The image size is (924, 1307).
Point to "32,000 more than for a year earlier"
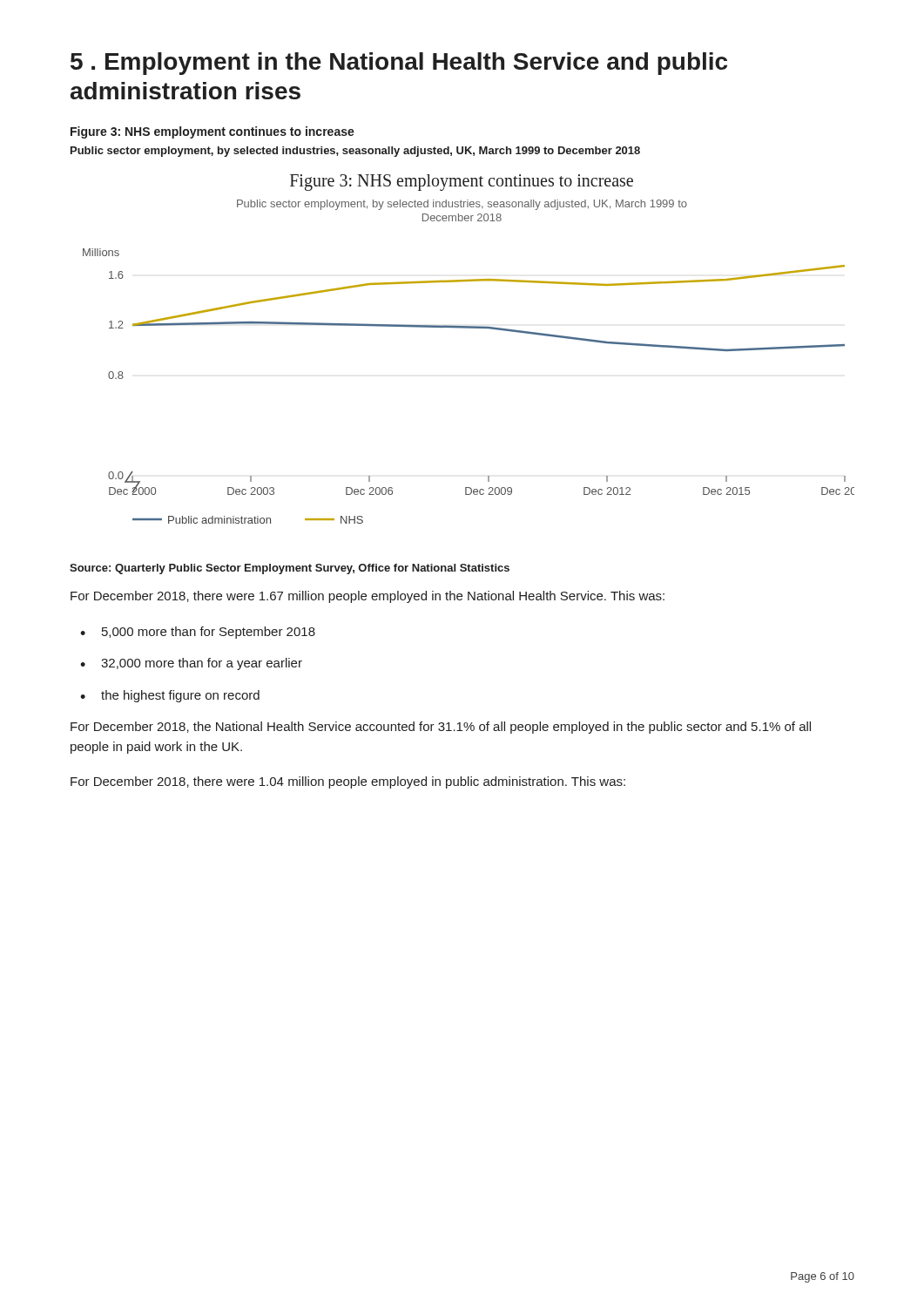(191, 664)
